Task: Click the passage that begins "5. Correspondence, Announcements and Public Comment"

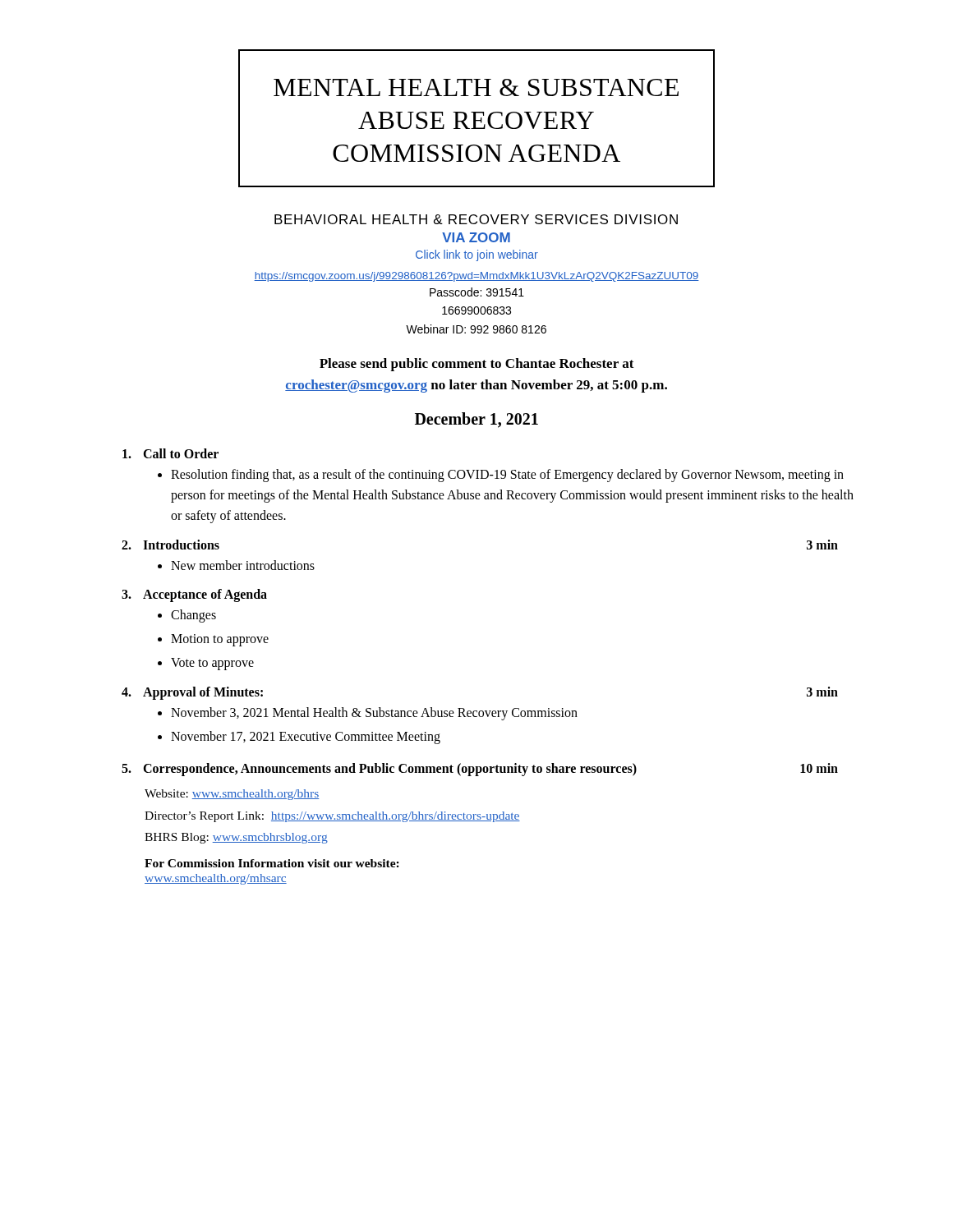Action: [488, 824]
